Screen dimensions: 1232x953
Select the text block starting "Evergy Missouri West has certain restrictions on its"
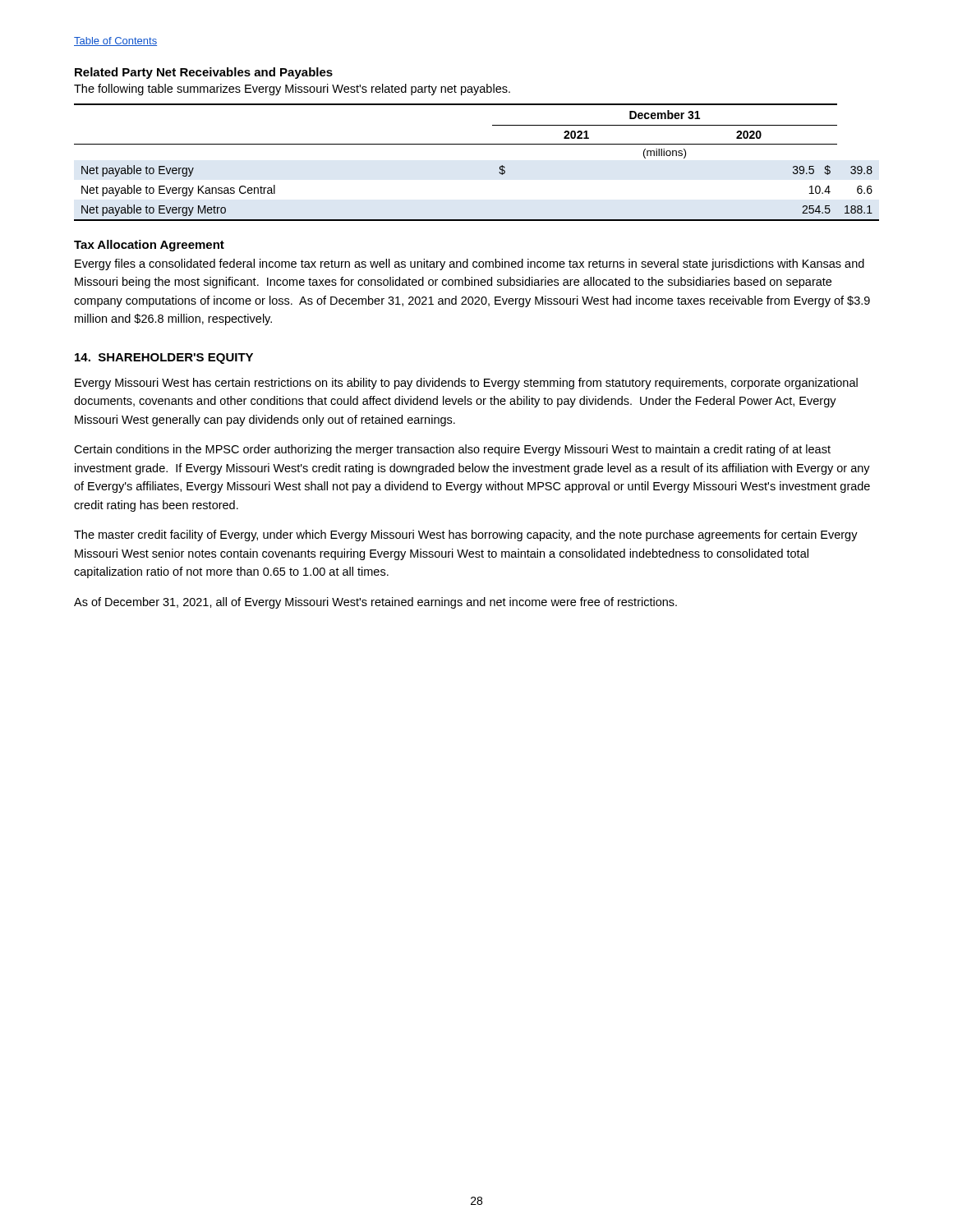coord(466,401)
